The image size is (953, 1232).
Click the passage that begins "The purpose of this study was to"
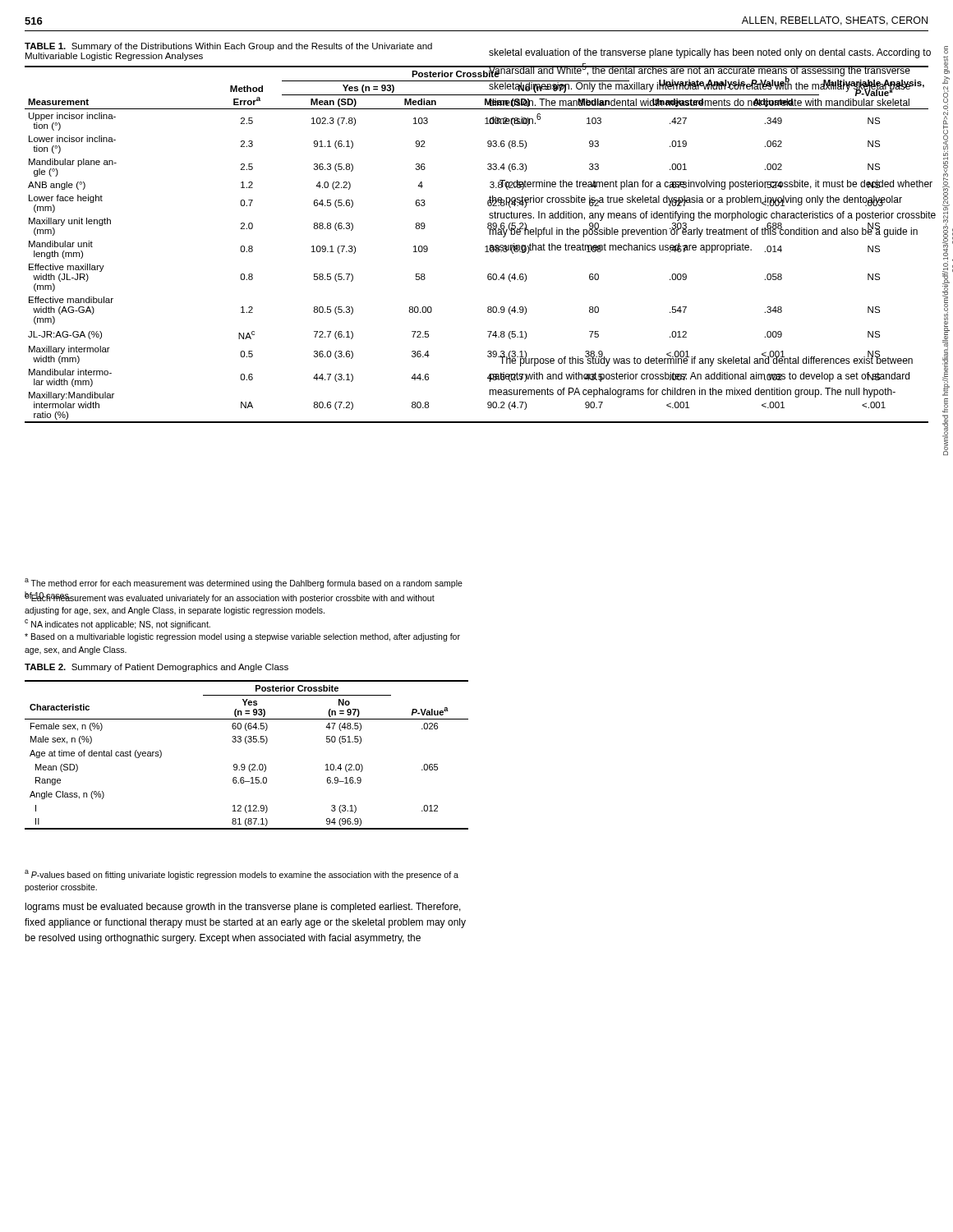[701, 376]
